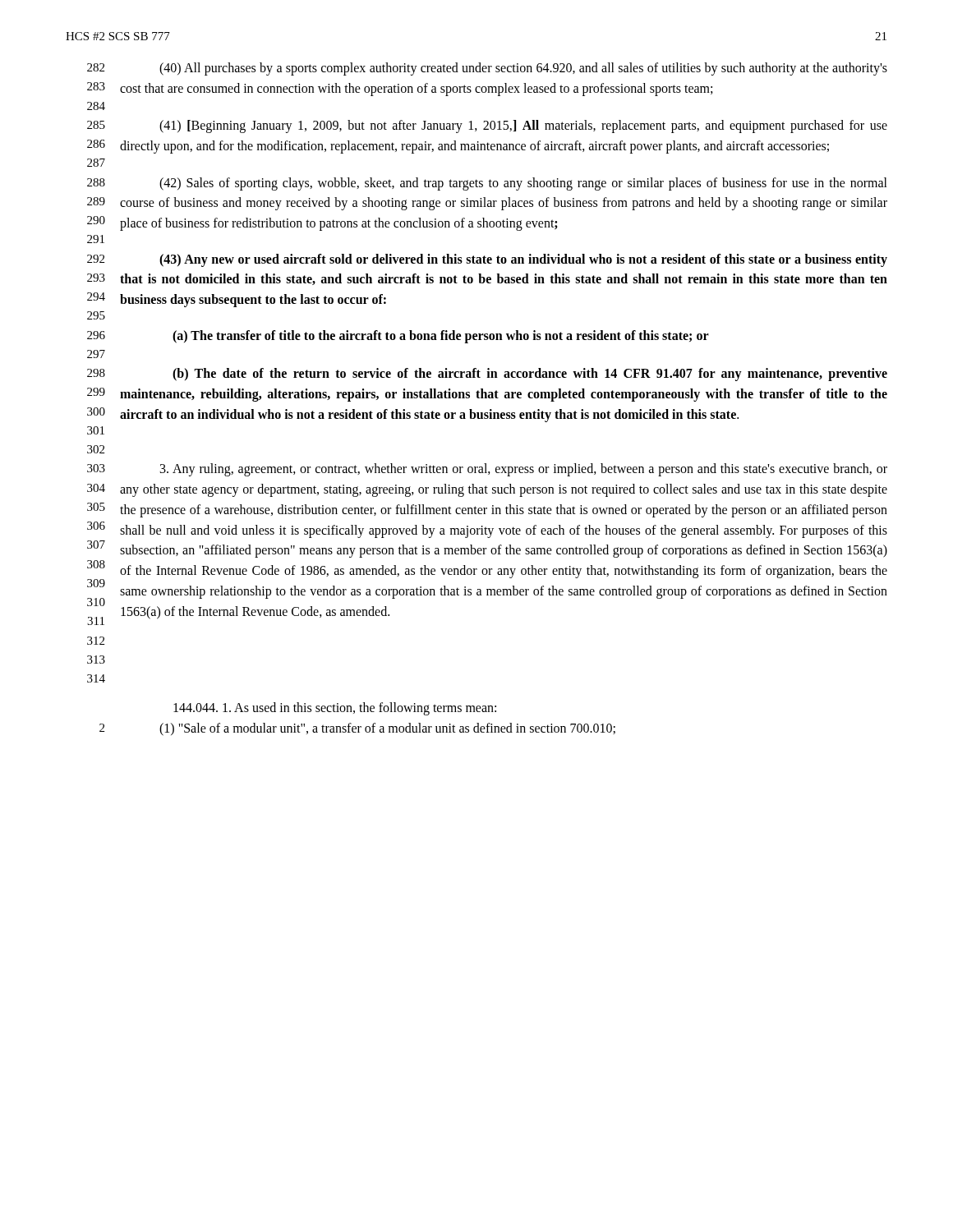The width and height of the screenshot is (953, 1232).
Task: Find the block on this page that starts "303304305306307308309310311312313314 3. Any ruling, agreement, or contract, whether"
Action: (x=476, y=574)
